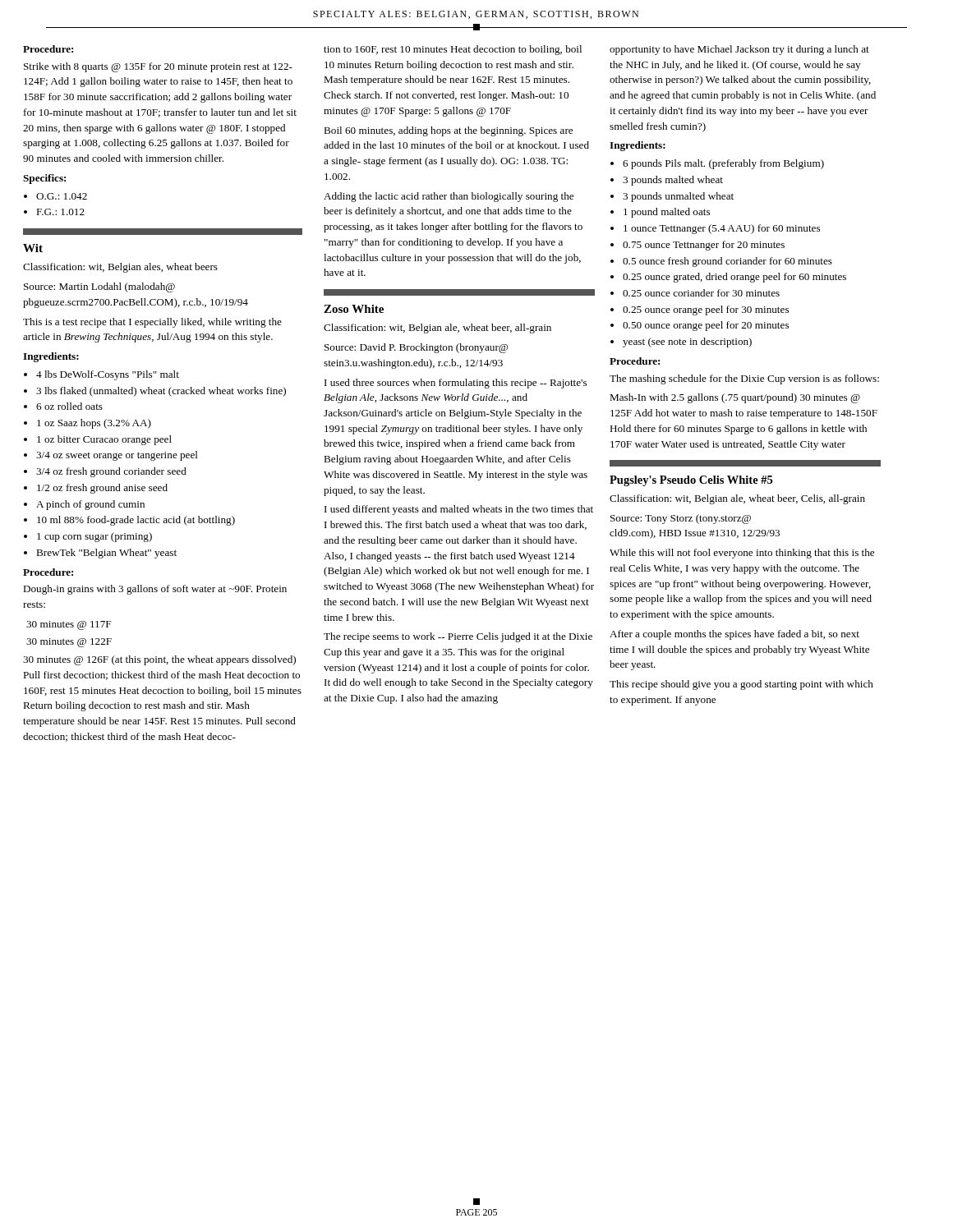The width and height of the screenshot is (953, 1232).
Task: Find the element starting "6 pounds Pils malt. (preferably from Belgium)"
Action: [723, 163]
